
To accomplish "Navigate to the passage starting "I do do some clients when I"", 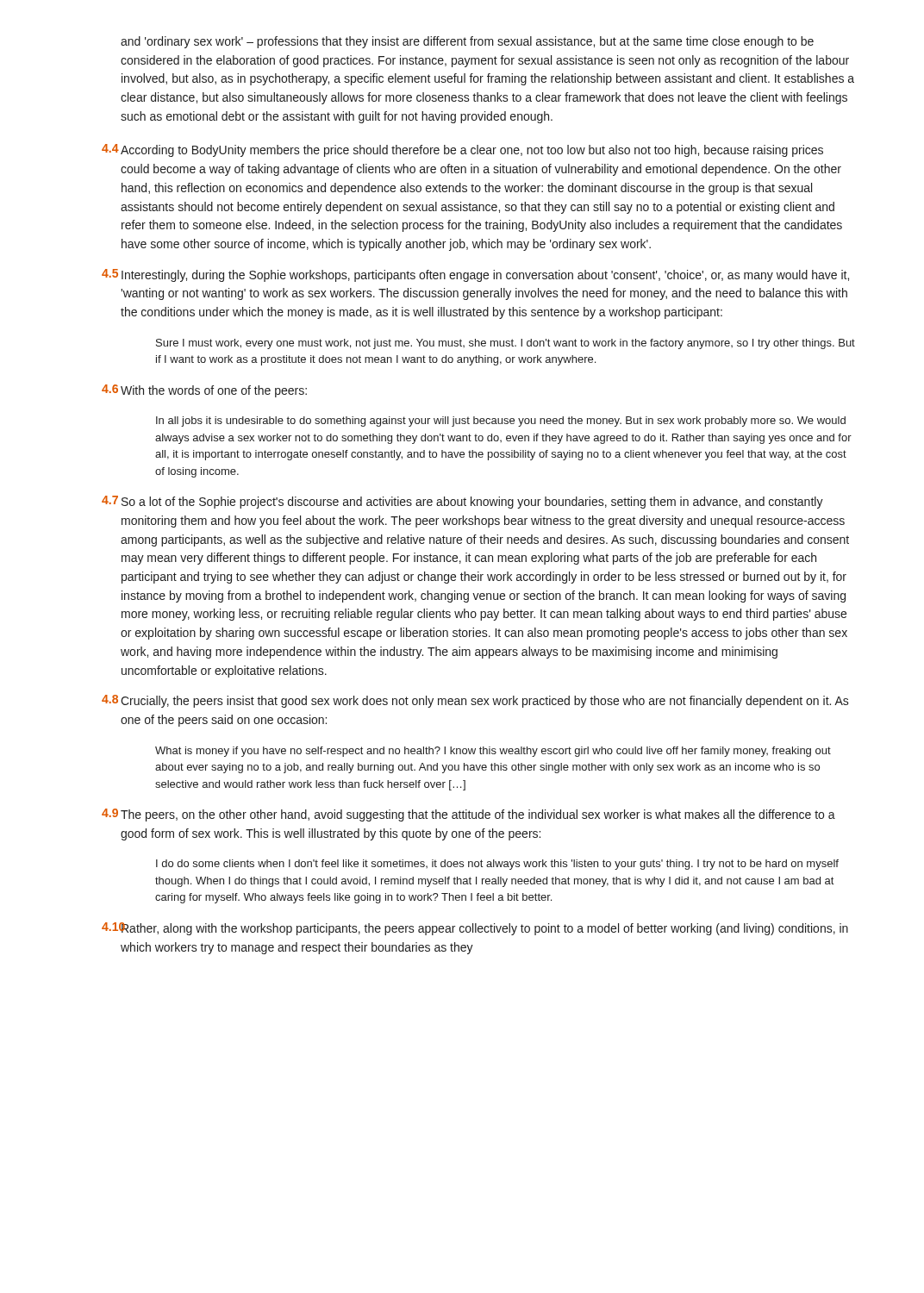I will pos(497,881).
